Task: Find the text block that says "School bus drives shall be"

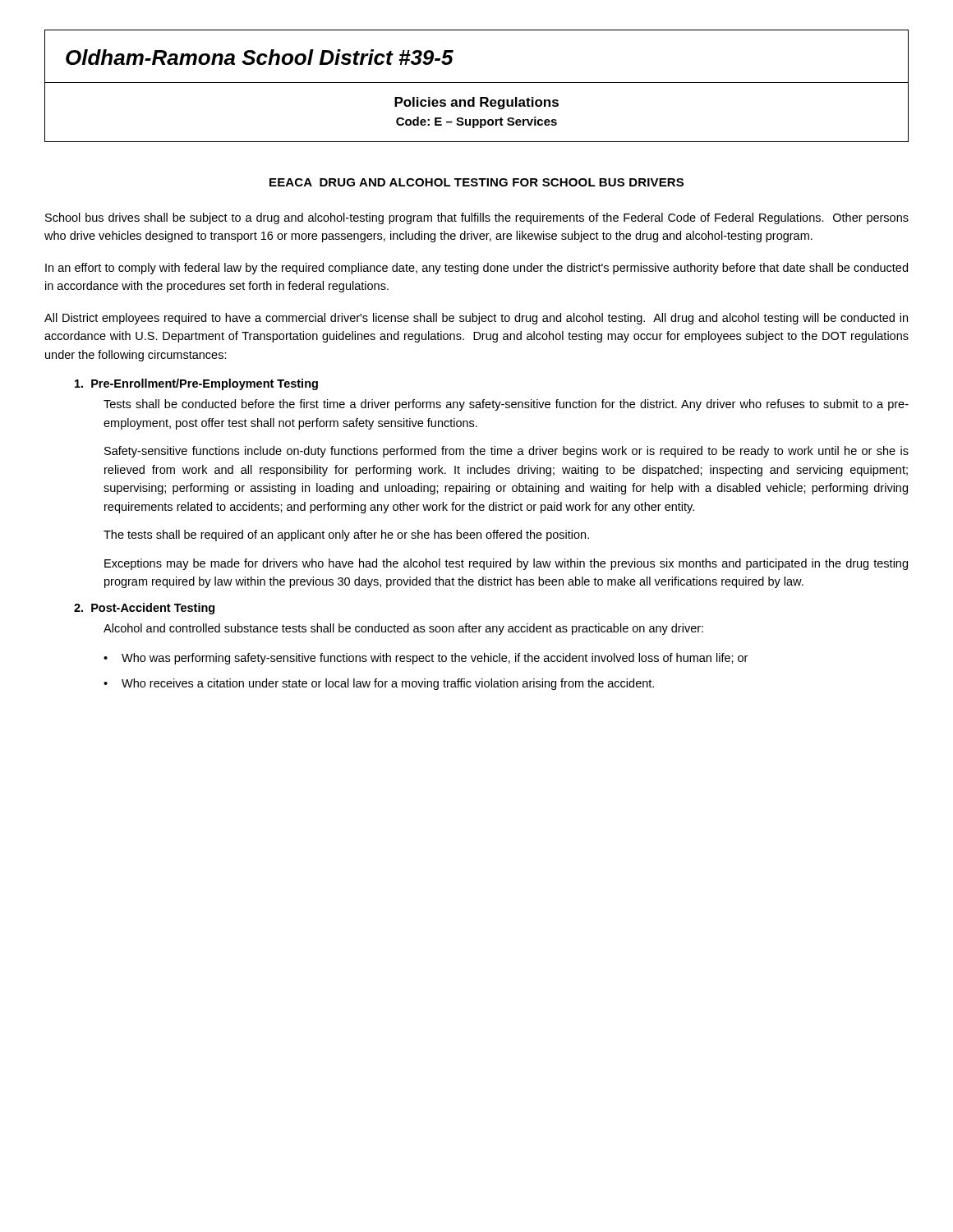Action: point(476,227)
